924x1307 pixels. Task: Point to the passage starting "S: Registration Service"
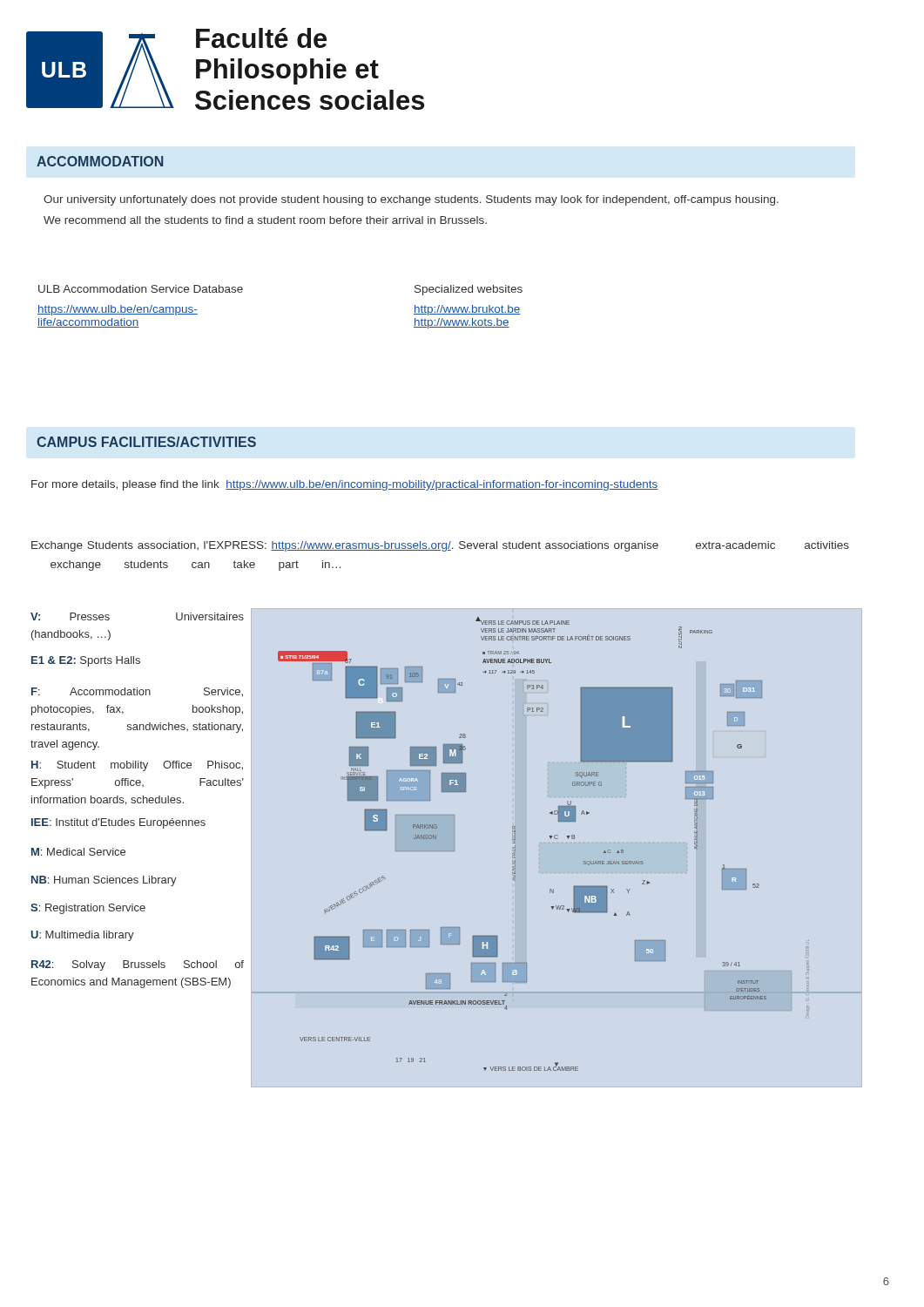click(x=88, y=907)
